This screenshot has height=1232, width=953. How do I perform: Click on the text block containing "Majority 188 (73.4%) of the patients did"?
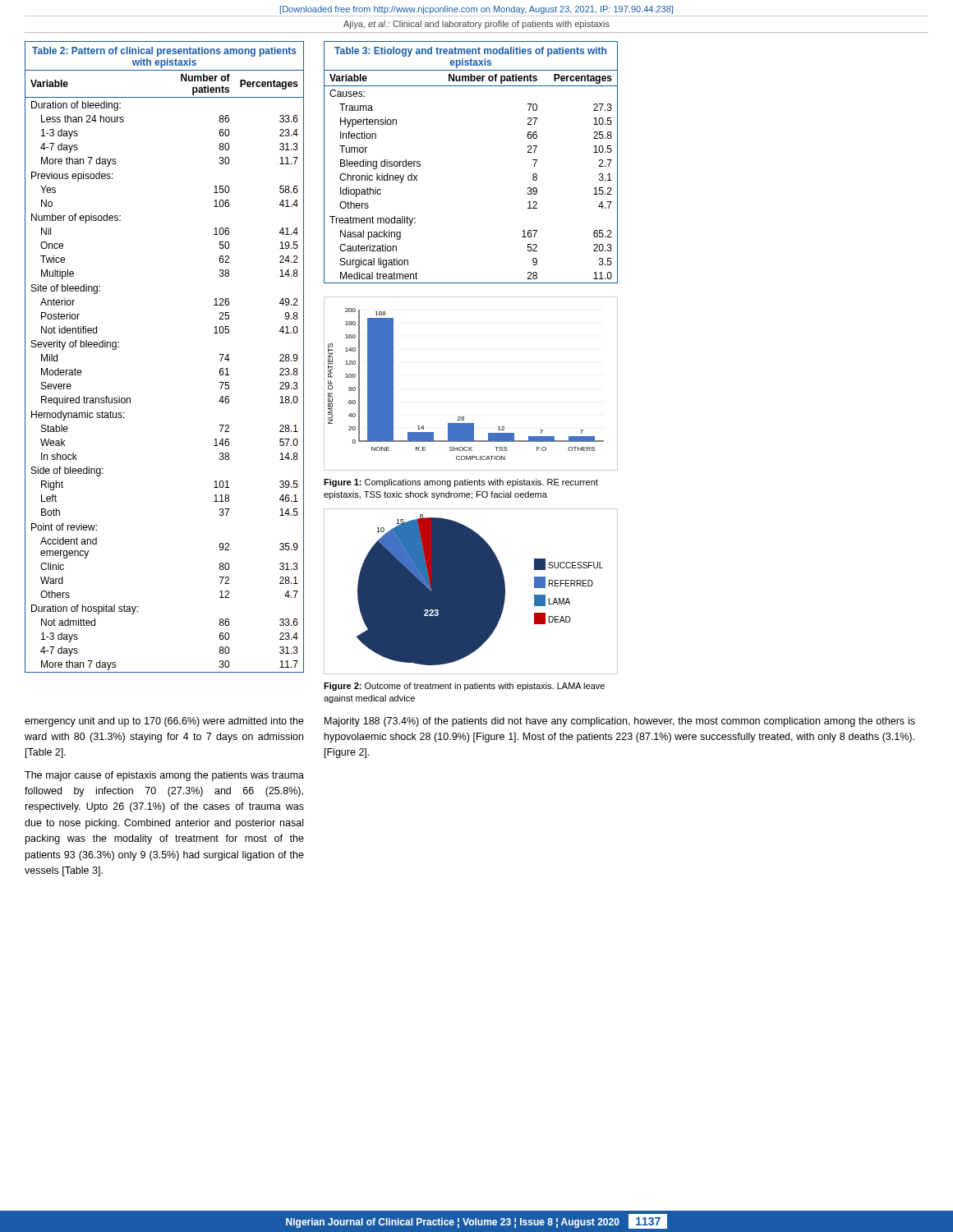(x=619, y=737)
